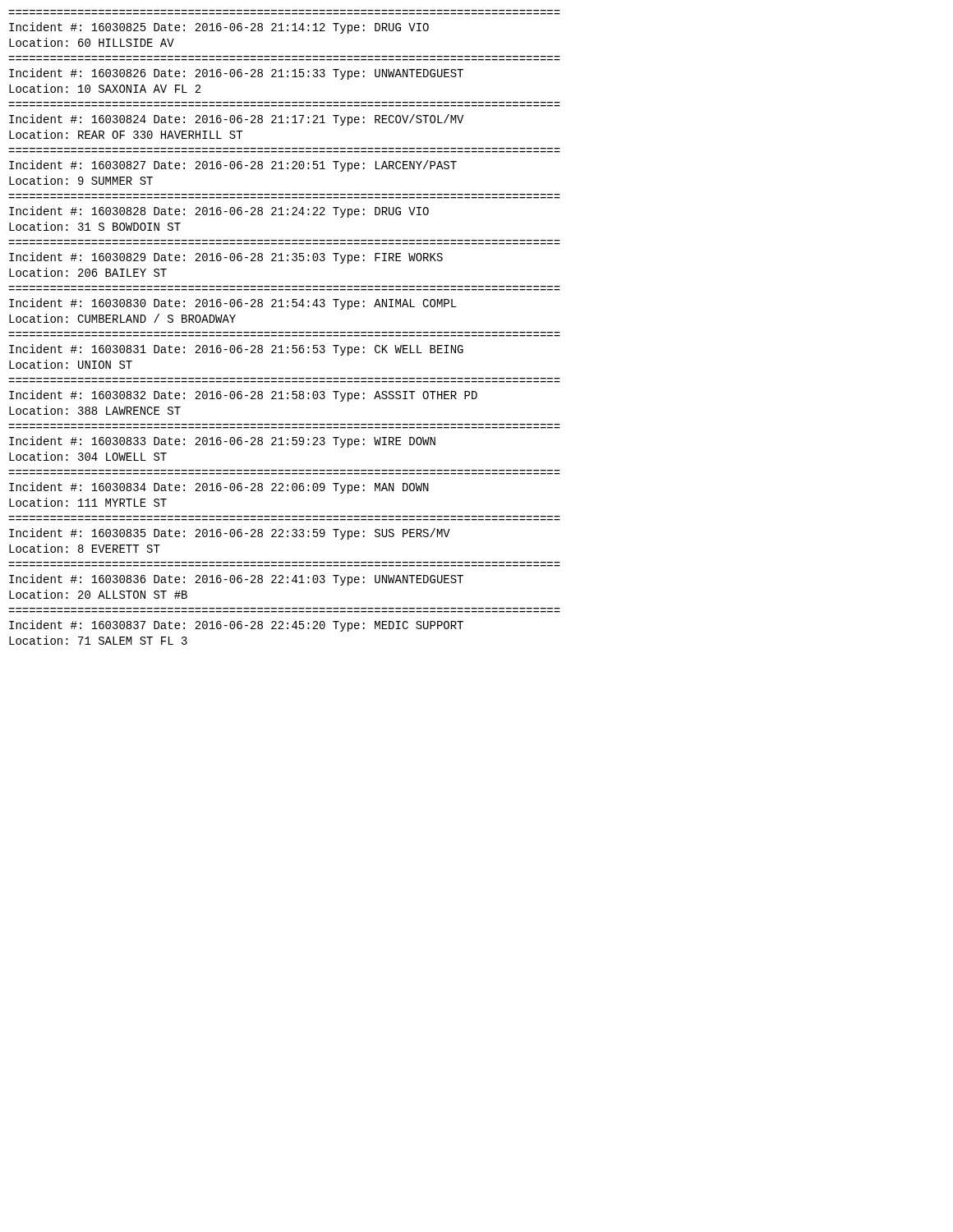Screen dimensions: 1232x953
Task: Where is the passage that starts "================================================================================ Incident #: 16030830 Date: 2016-06-28"?
Action: (x=233, y=304)
